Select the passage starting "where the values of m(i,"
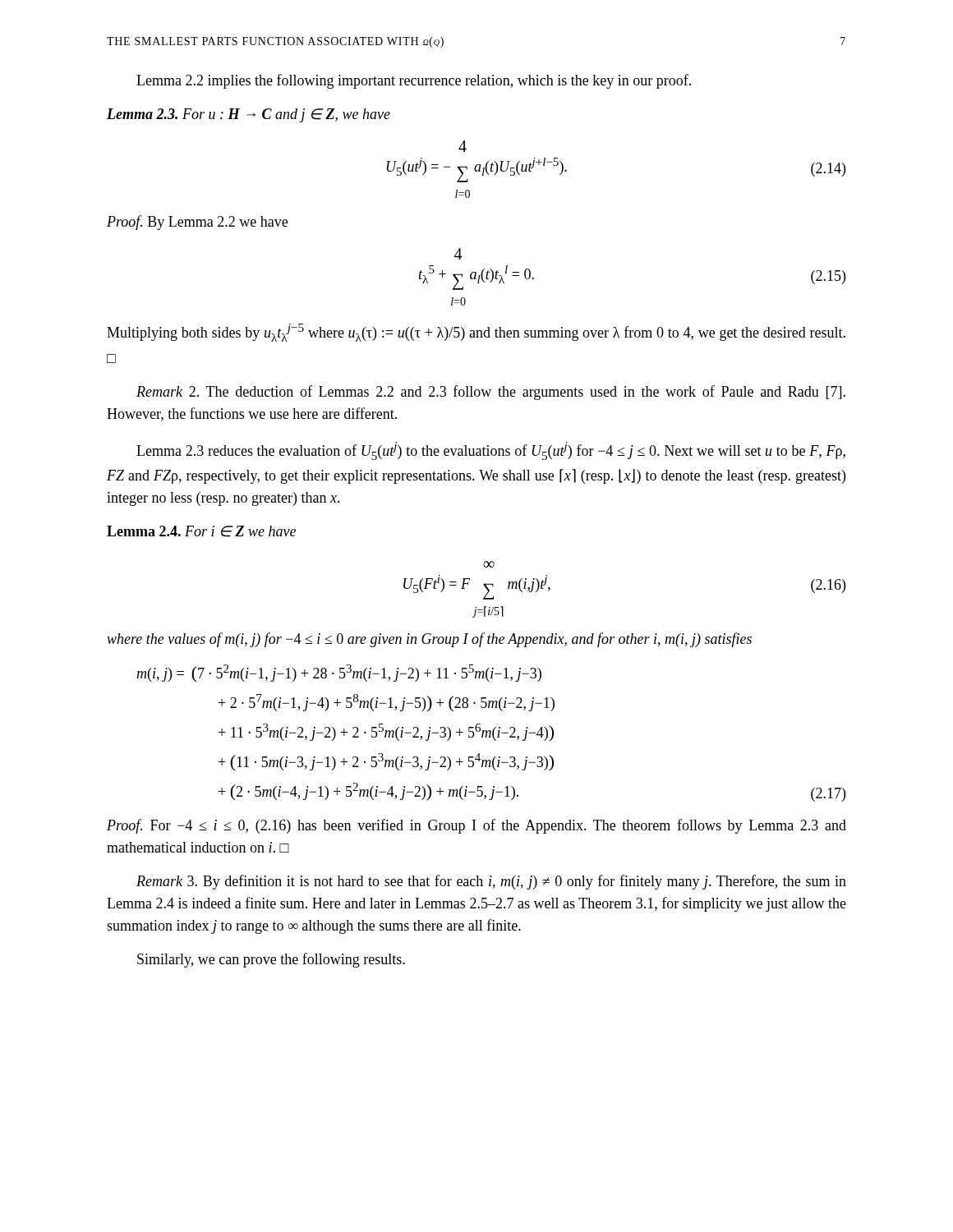This screenshot has width=953, height=1232. (476, 639)
